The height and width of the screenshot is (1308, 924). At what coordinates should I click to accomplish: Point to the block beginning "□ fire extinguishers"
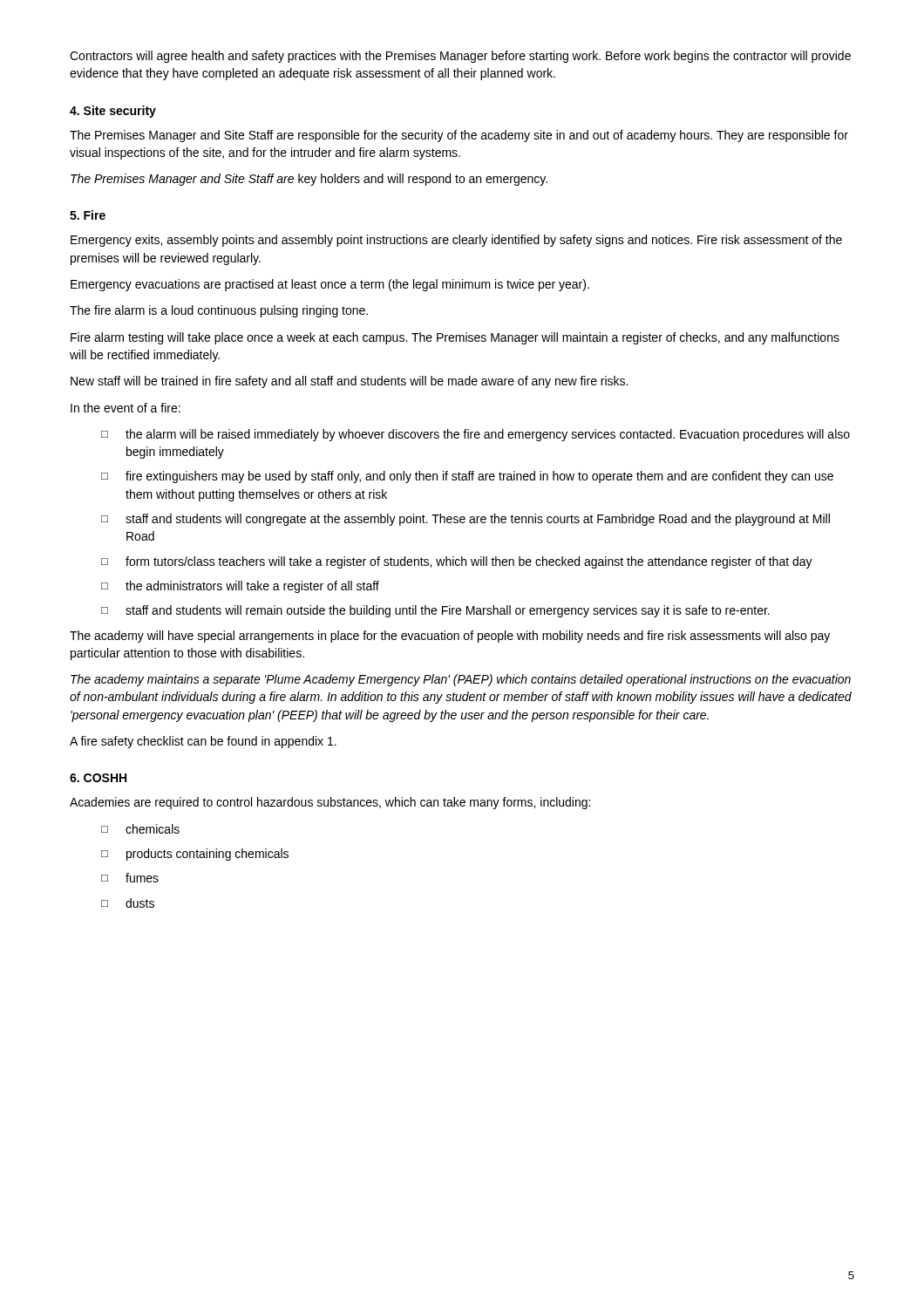pos(478,485)
